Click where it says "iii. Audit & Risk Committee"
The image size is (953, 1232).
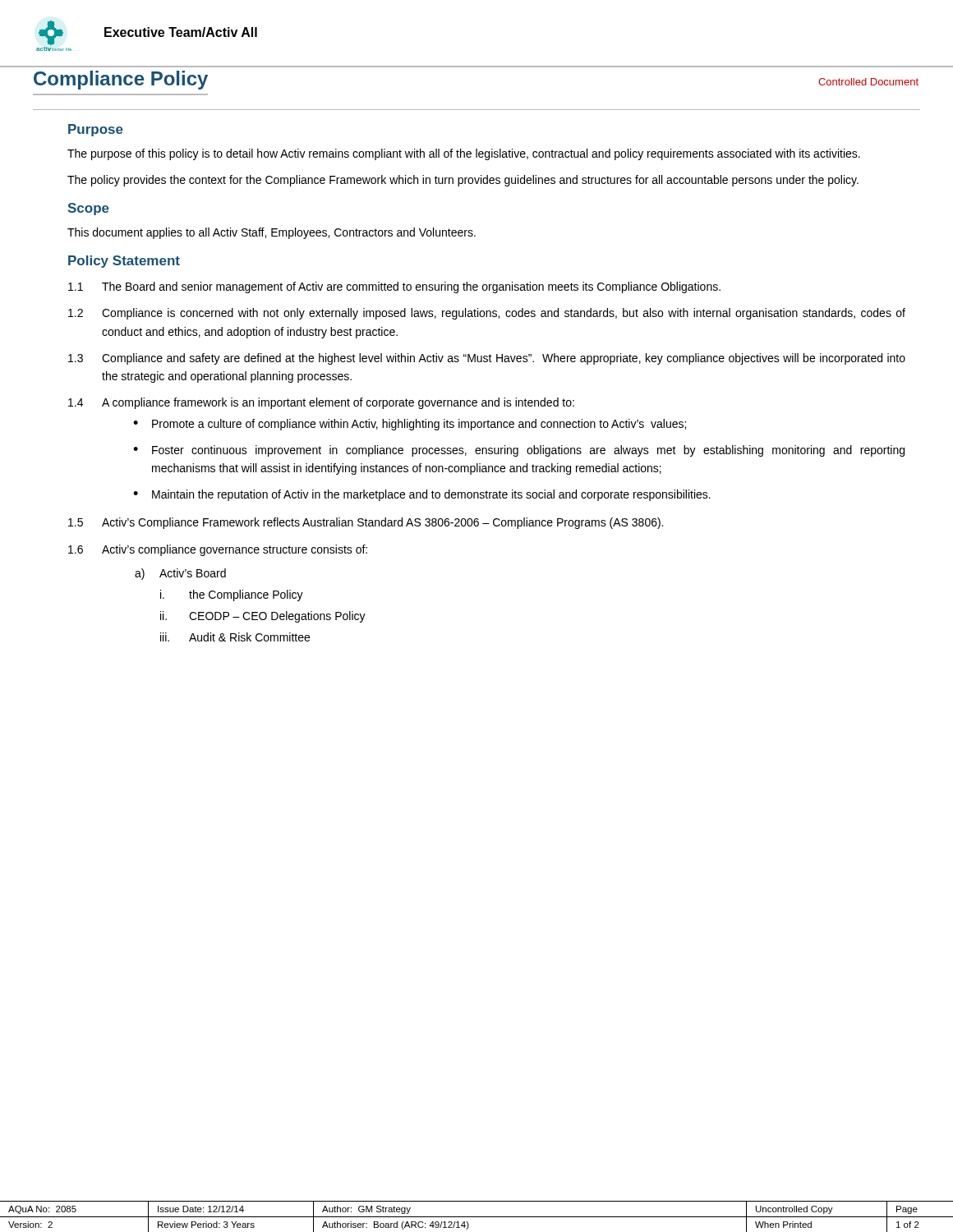[235, 638]
